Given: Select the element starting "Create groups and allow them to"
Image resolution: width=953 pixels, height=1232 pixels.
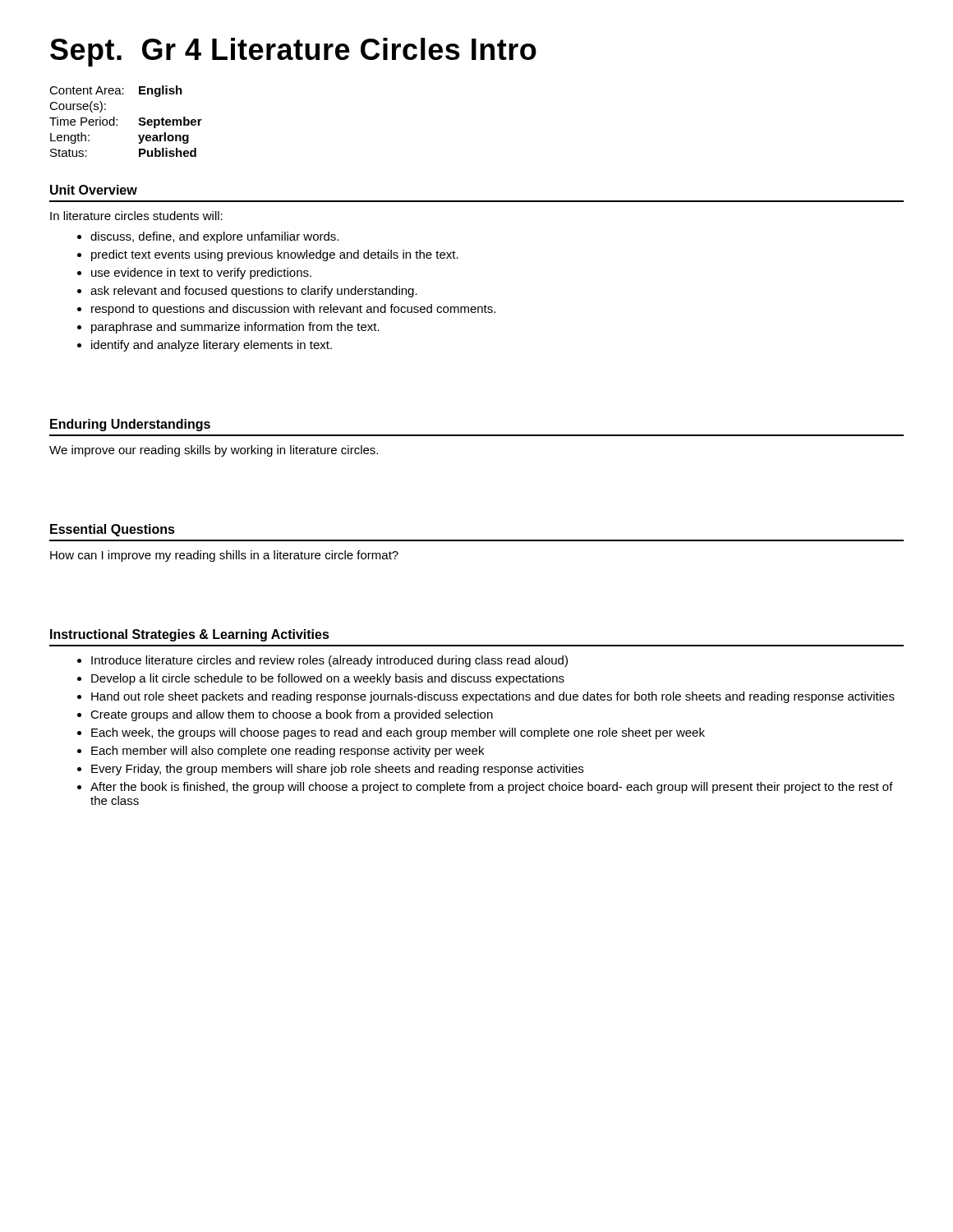Looking at the screenshot, I should coord(497,714).
